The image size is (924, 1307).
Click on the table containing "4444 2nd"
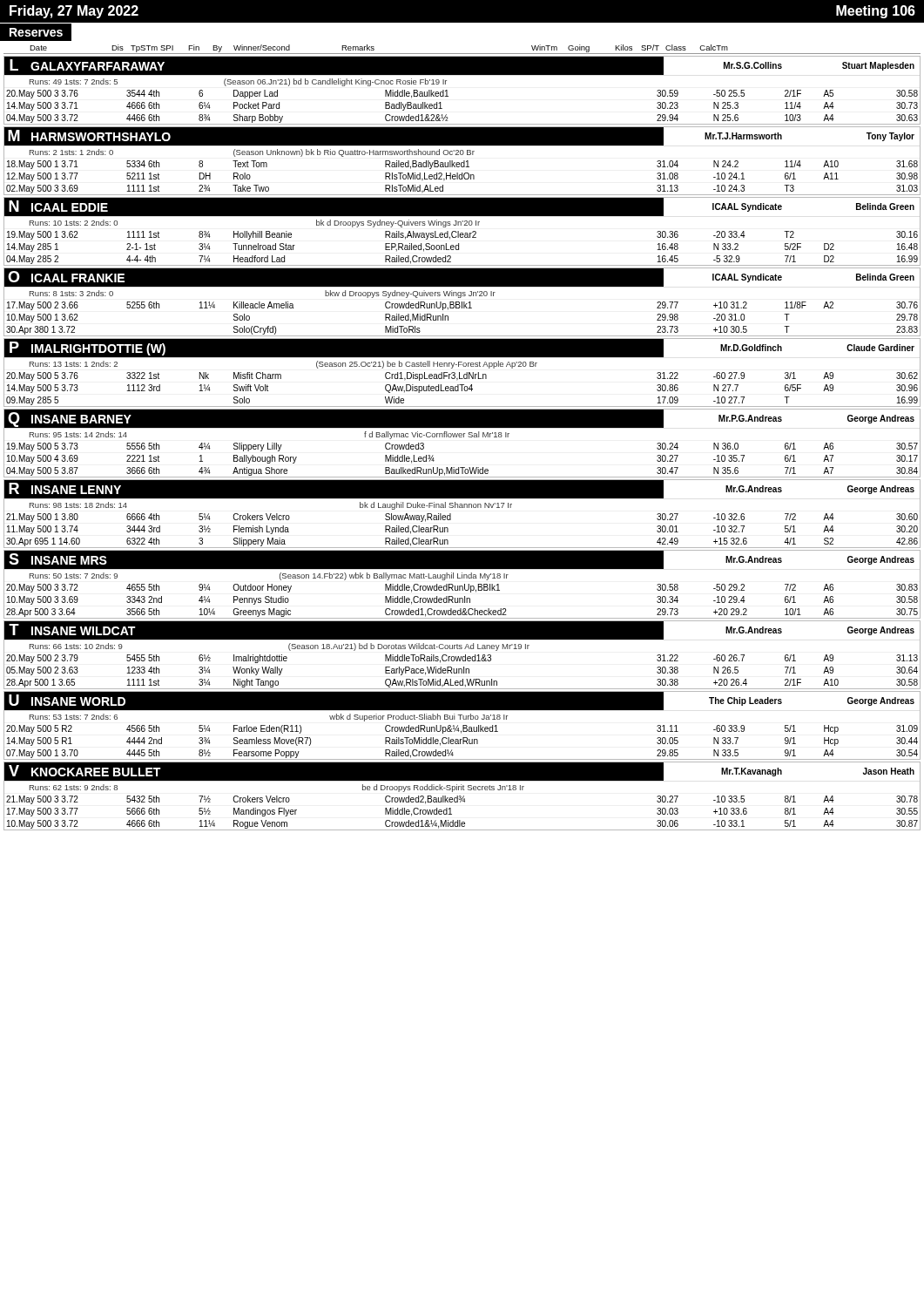(462, 725)
